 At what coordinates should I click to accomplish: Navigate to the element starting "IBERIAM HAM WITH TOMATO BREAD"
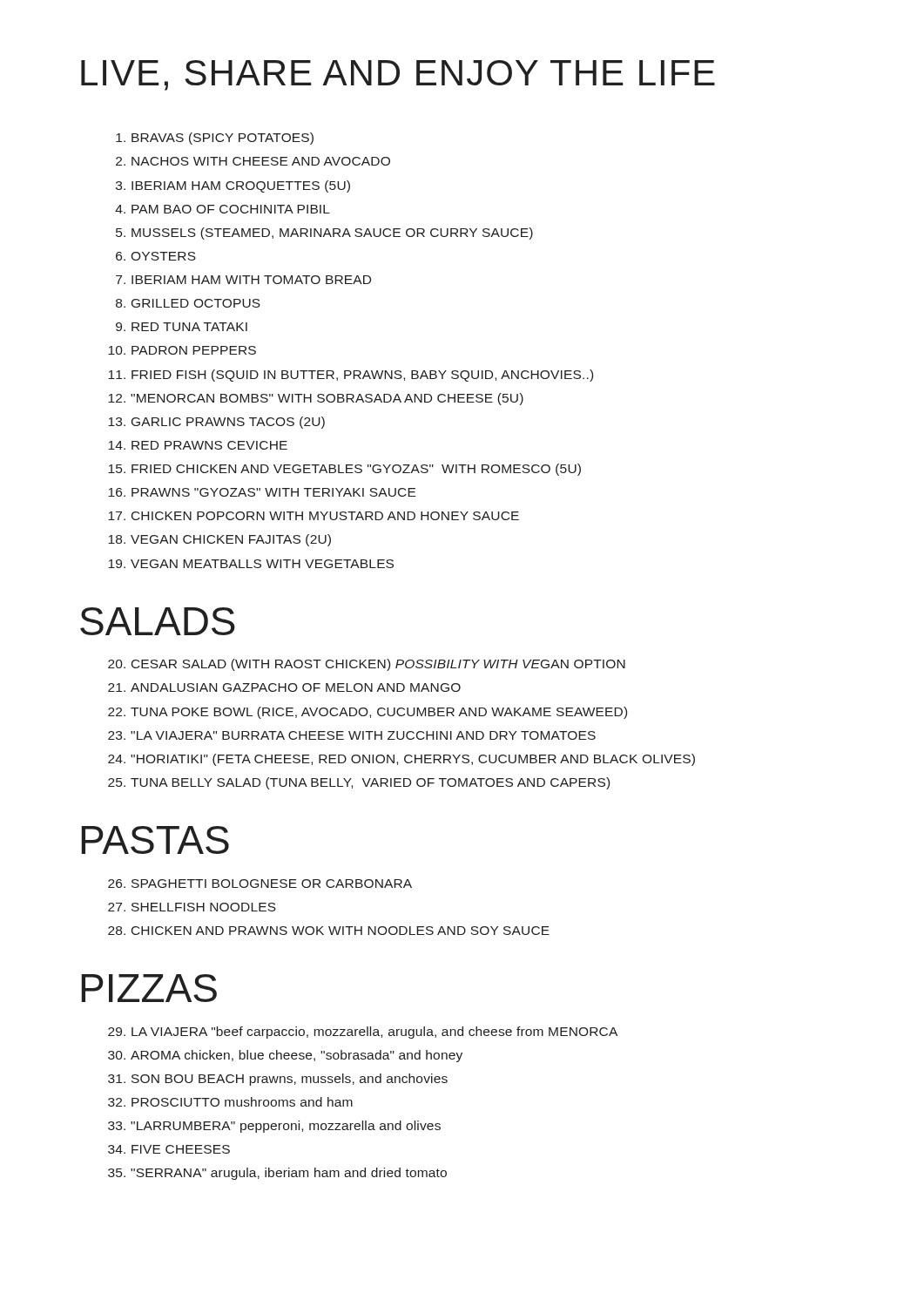tap(251, 280)
